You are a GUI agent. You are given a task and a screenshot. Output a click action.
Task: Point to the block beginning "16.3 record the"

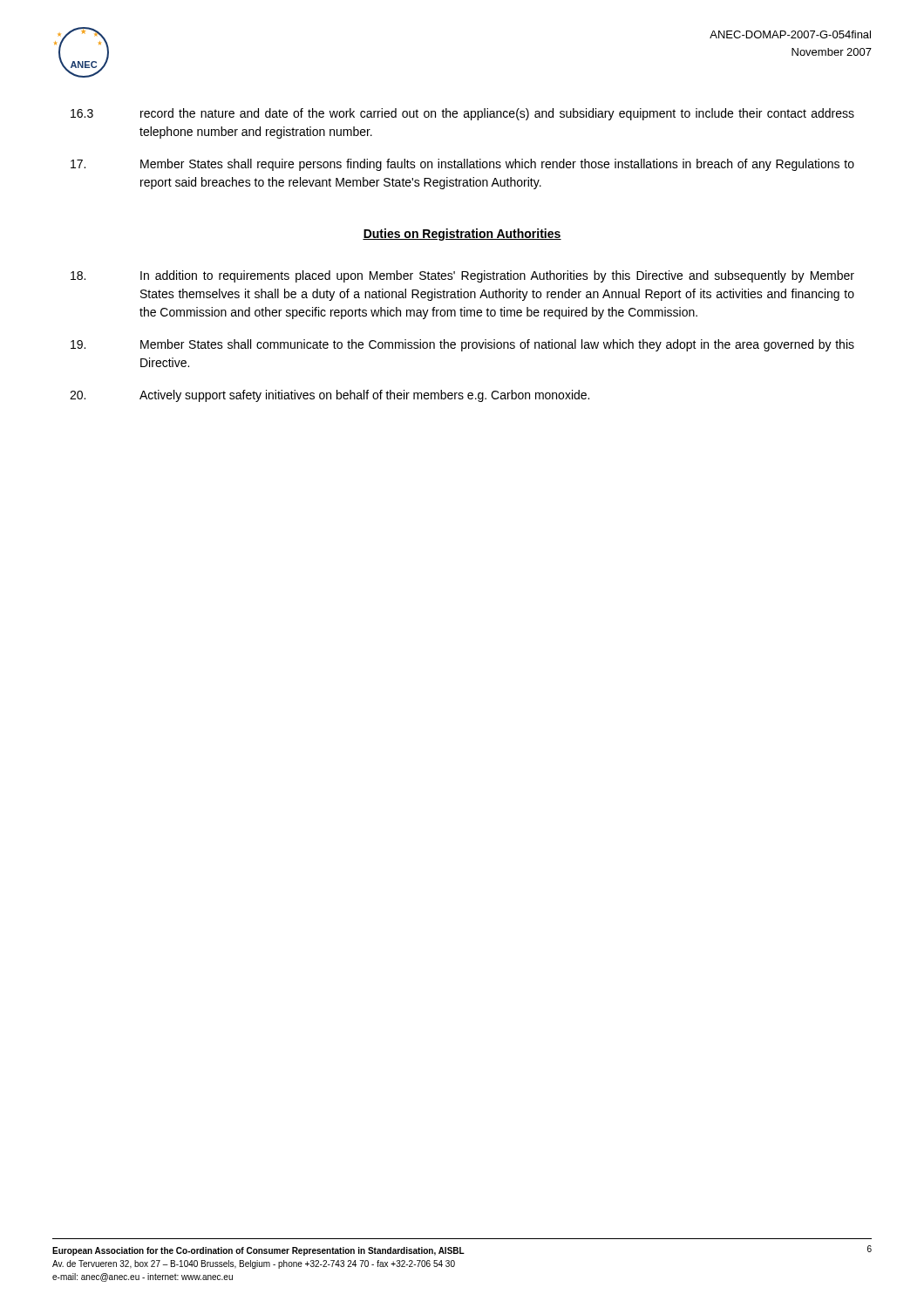click(462, 123)
